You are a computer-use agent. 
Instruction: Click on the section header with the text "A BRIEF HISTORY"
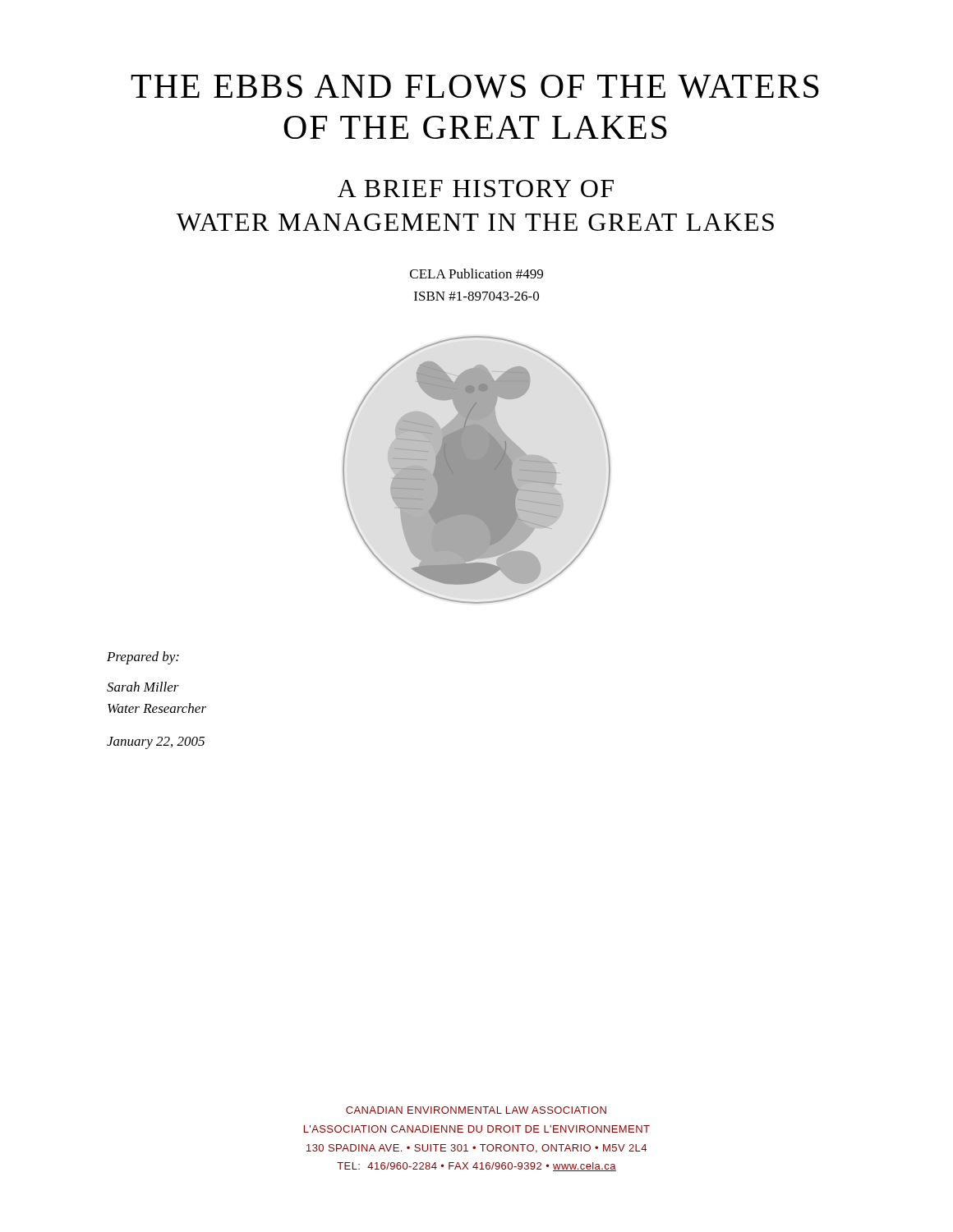tap(476, 205)
